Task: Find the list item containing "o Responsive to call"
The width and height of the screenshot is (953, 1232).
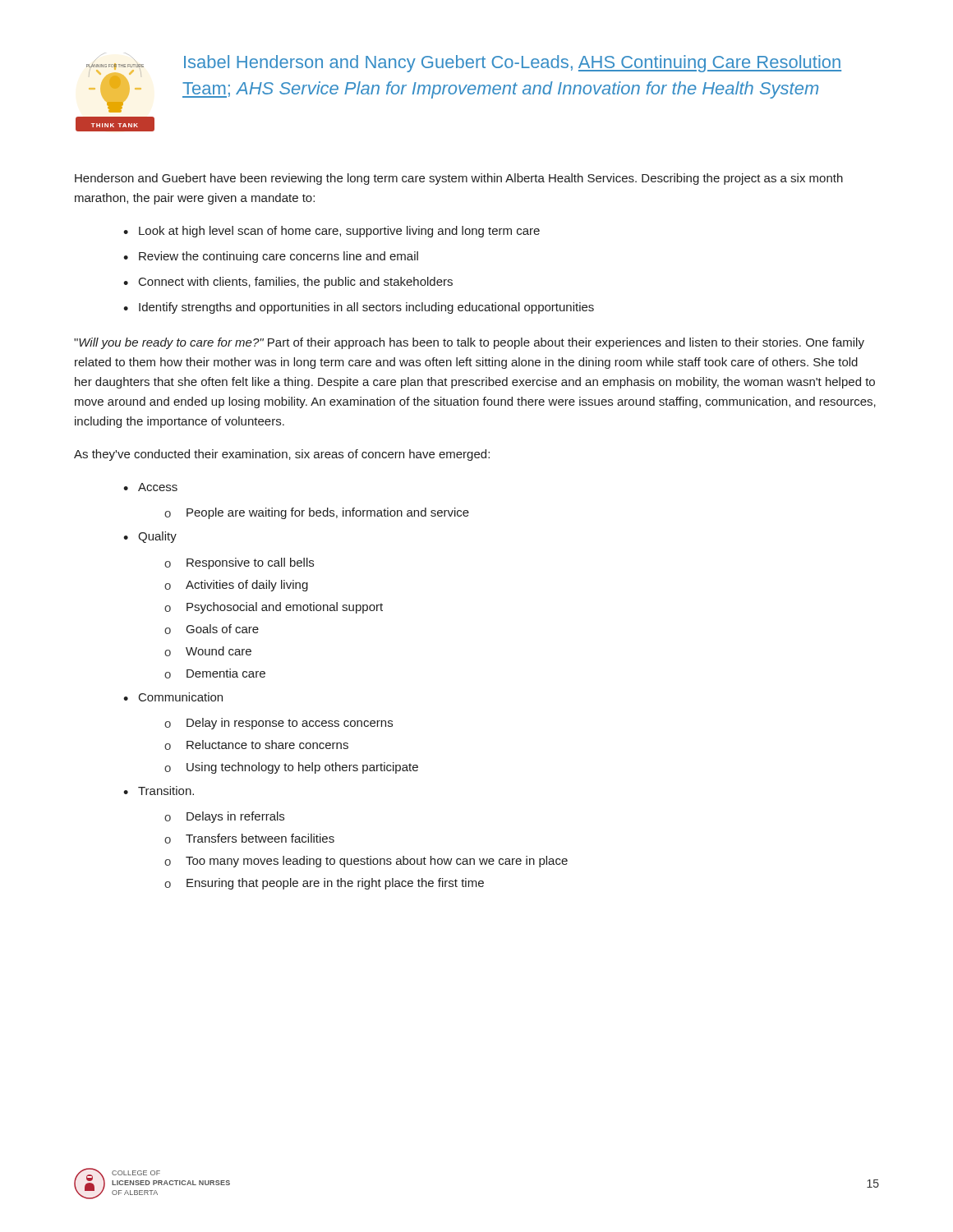Action: click(x=239, y=563)
